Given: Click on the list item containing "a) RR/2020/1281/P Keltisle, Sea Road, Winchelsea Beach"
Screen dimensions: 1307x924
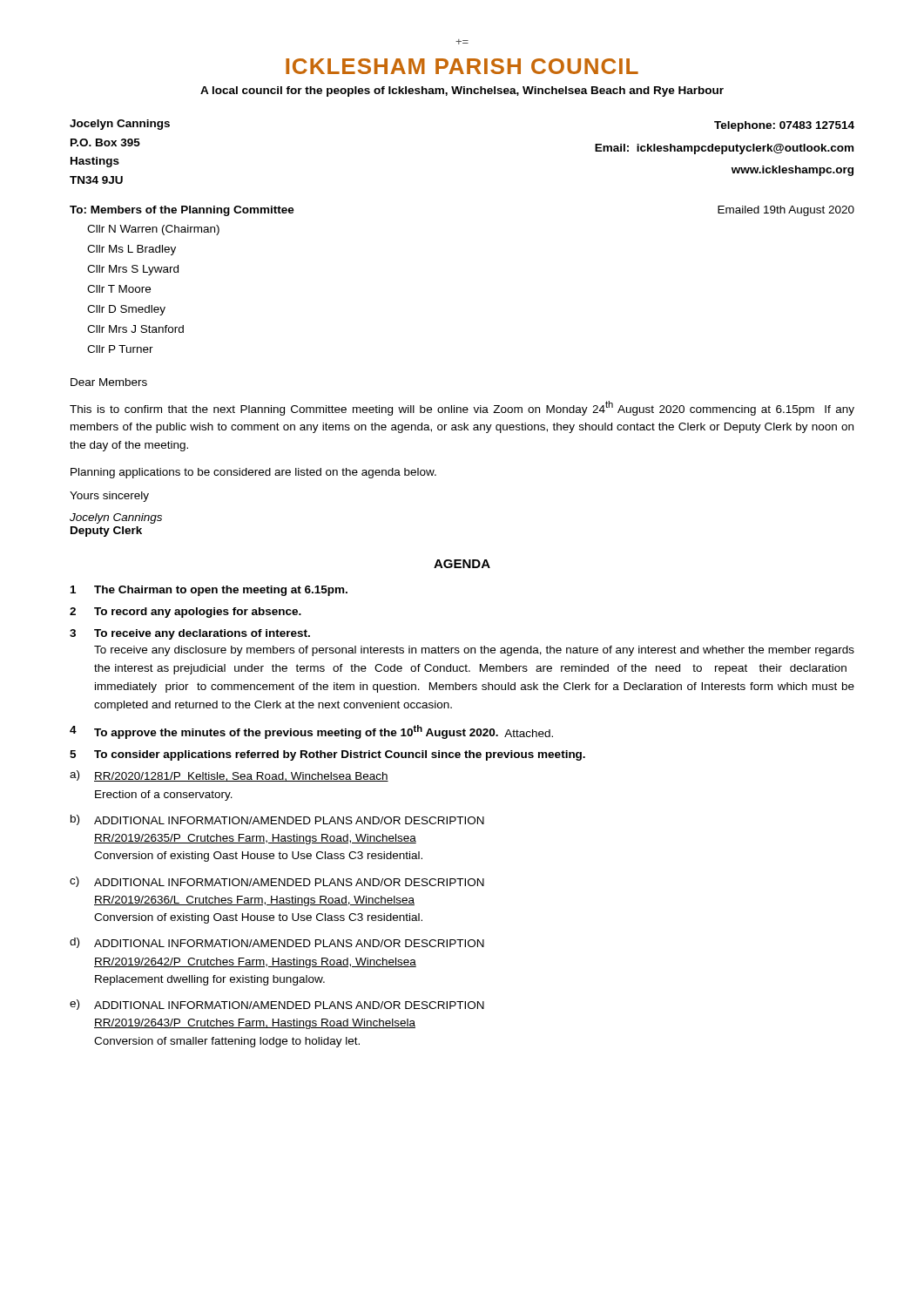Looking at the screenshot, I should click(229, 776).
